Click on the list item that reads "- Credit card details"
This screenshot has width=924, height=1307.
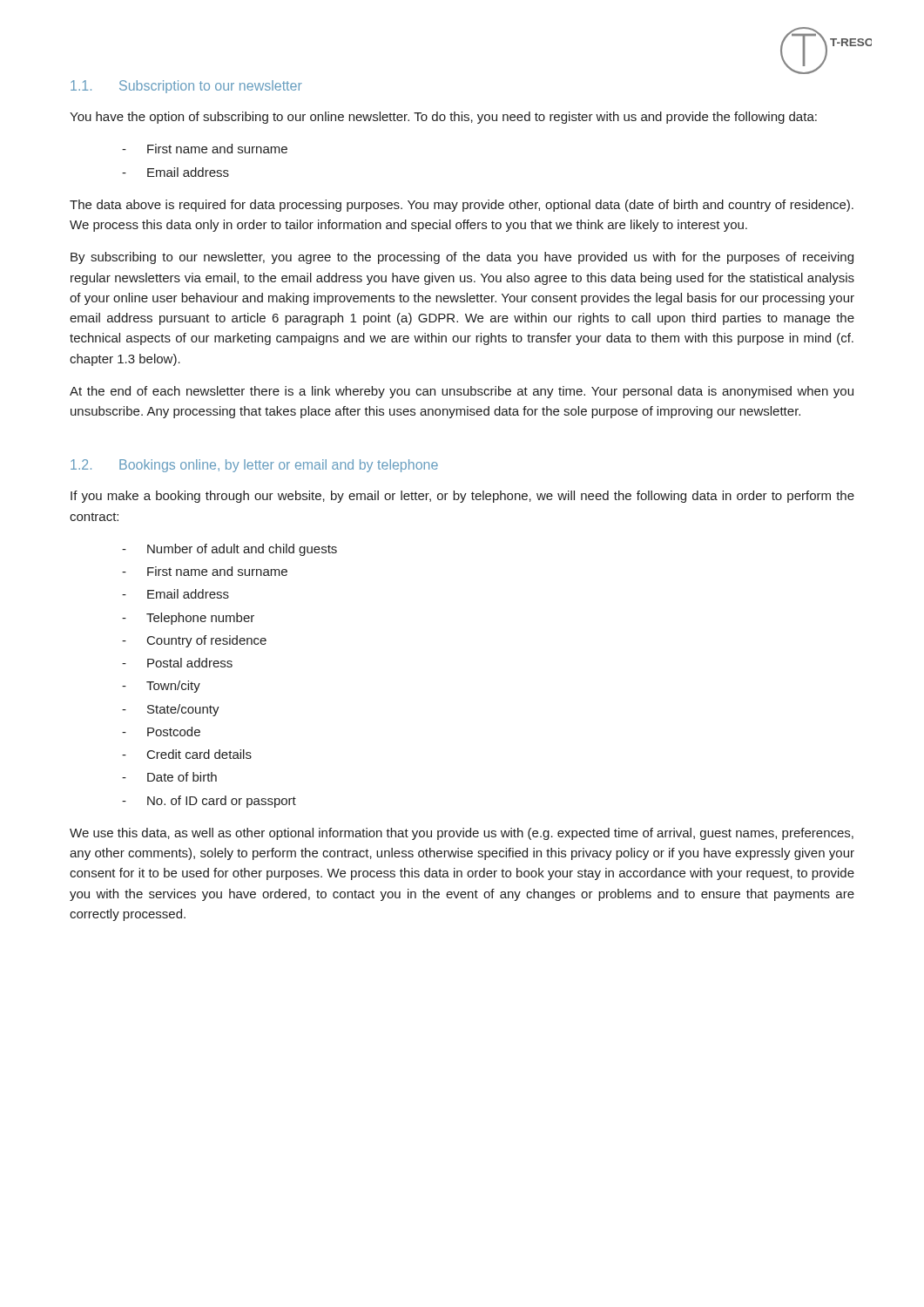pos(187,754)
